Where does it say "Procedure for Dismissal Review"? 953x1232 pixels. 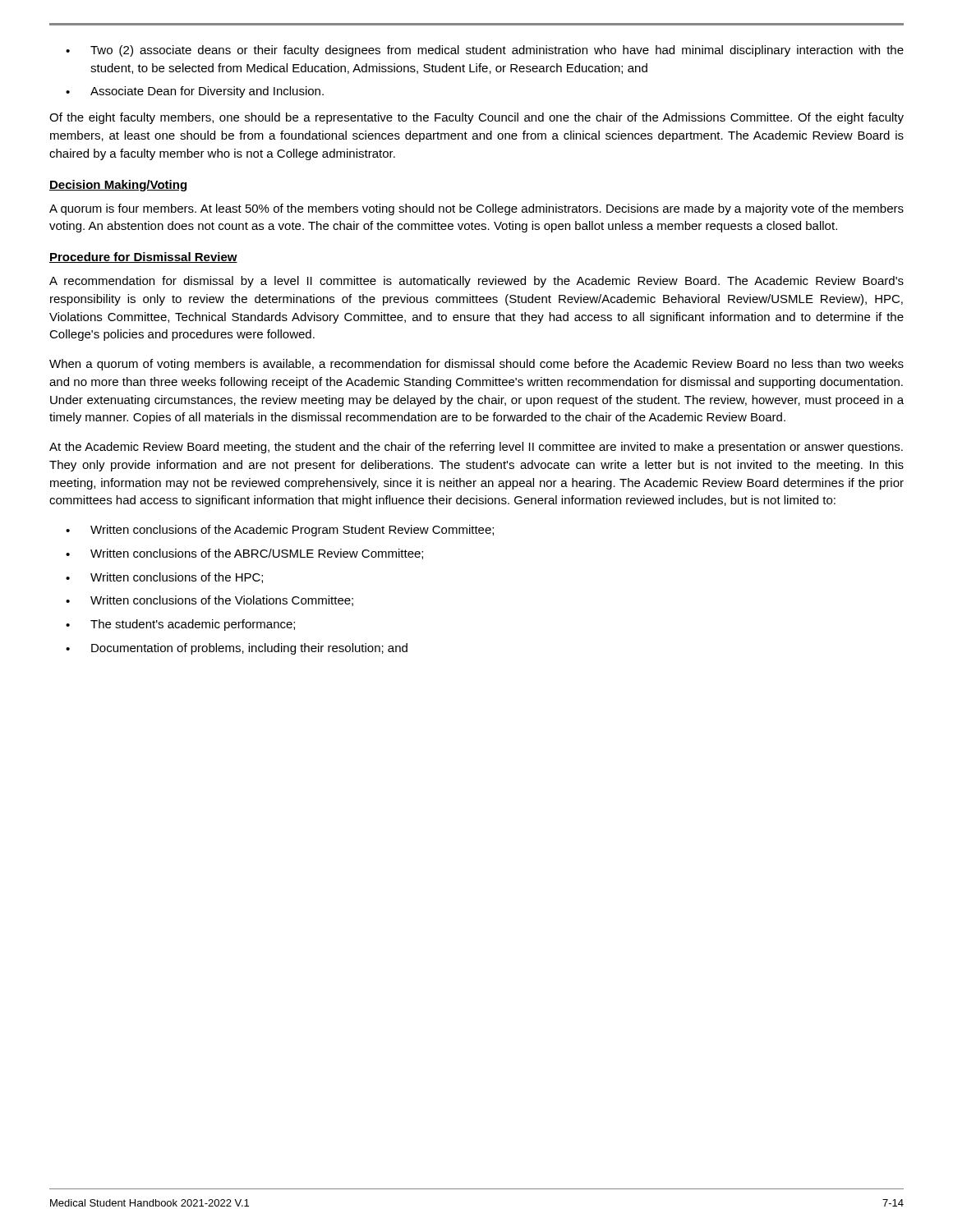click(143, 257)
